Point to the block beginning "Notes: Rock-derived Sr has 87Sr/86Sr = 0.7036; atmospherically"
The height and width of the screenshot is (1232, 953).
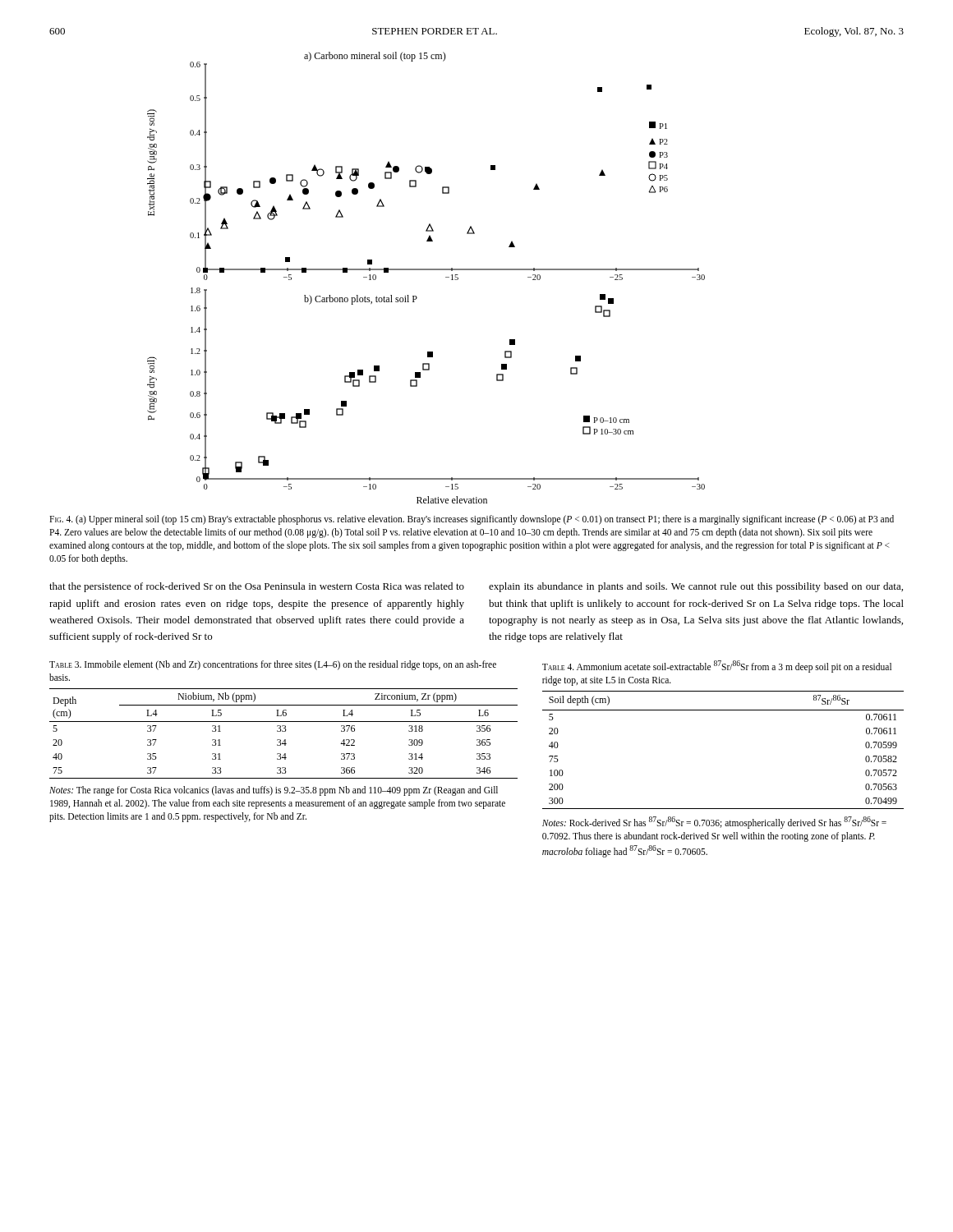click(714, 836)
